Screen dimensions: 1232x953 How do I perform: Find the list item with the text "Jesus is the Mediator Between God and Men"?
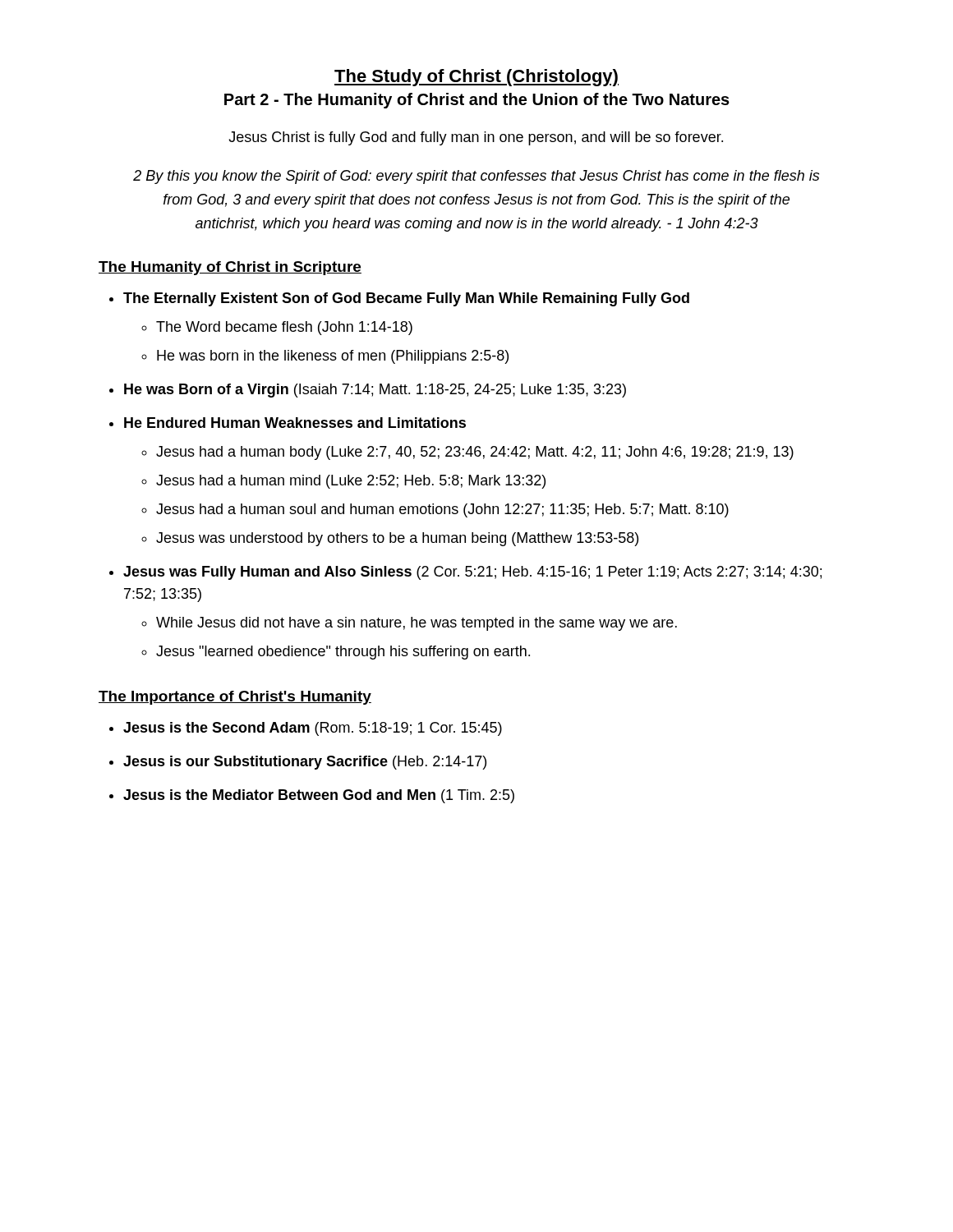[x=319, y=795]
